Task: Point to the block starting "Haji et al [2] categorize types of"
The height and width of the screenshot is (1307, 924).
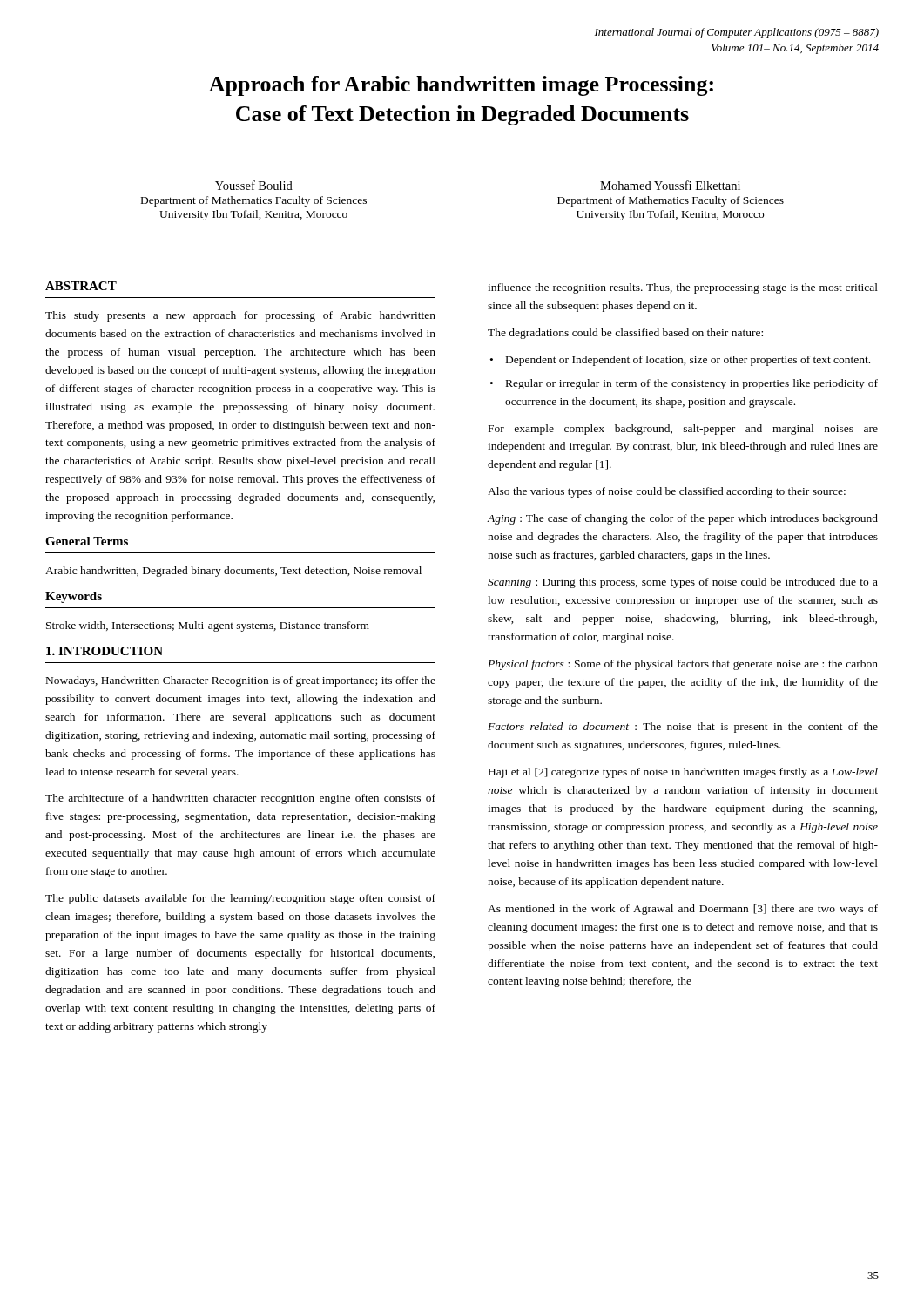Action: click(683, 826)
